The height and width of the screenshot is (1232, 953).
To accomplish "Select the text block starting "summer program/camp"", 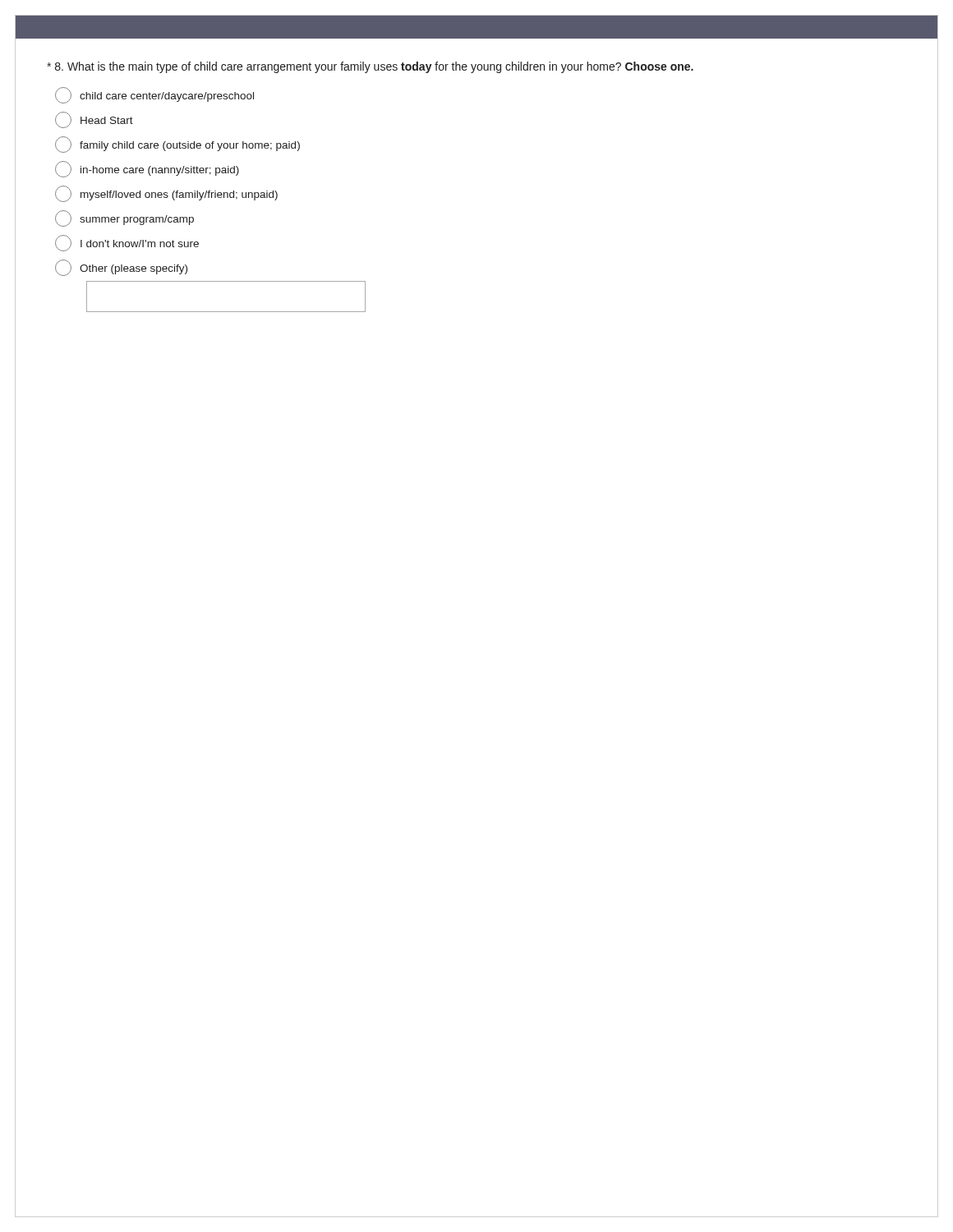I will 125,218.
